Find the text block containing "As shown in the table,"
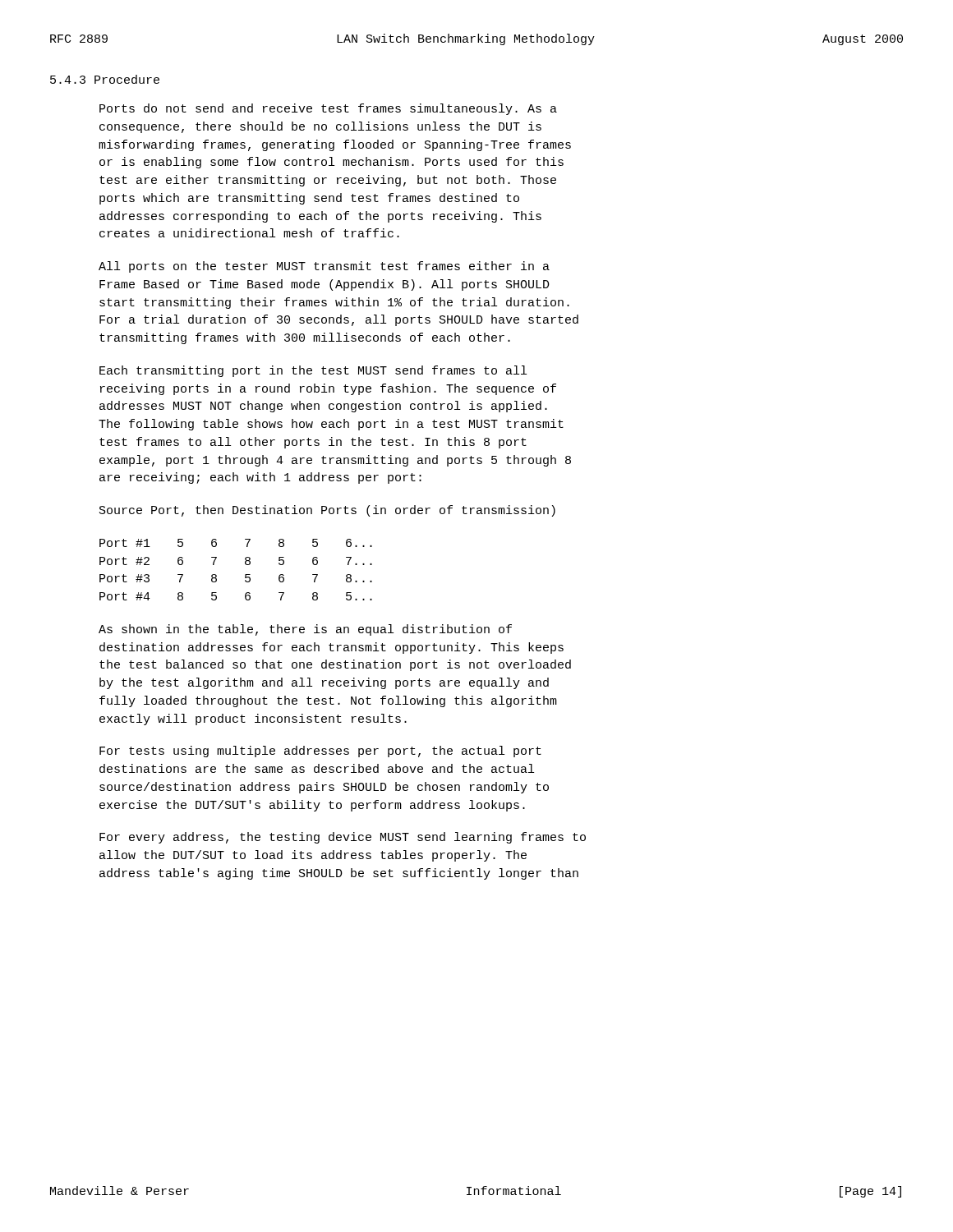Image resolution: width=953 pixels, height=1232 pixels. click(335, 675)
